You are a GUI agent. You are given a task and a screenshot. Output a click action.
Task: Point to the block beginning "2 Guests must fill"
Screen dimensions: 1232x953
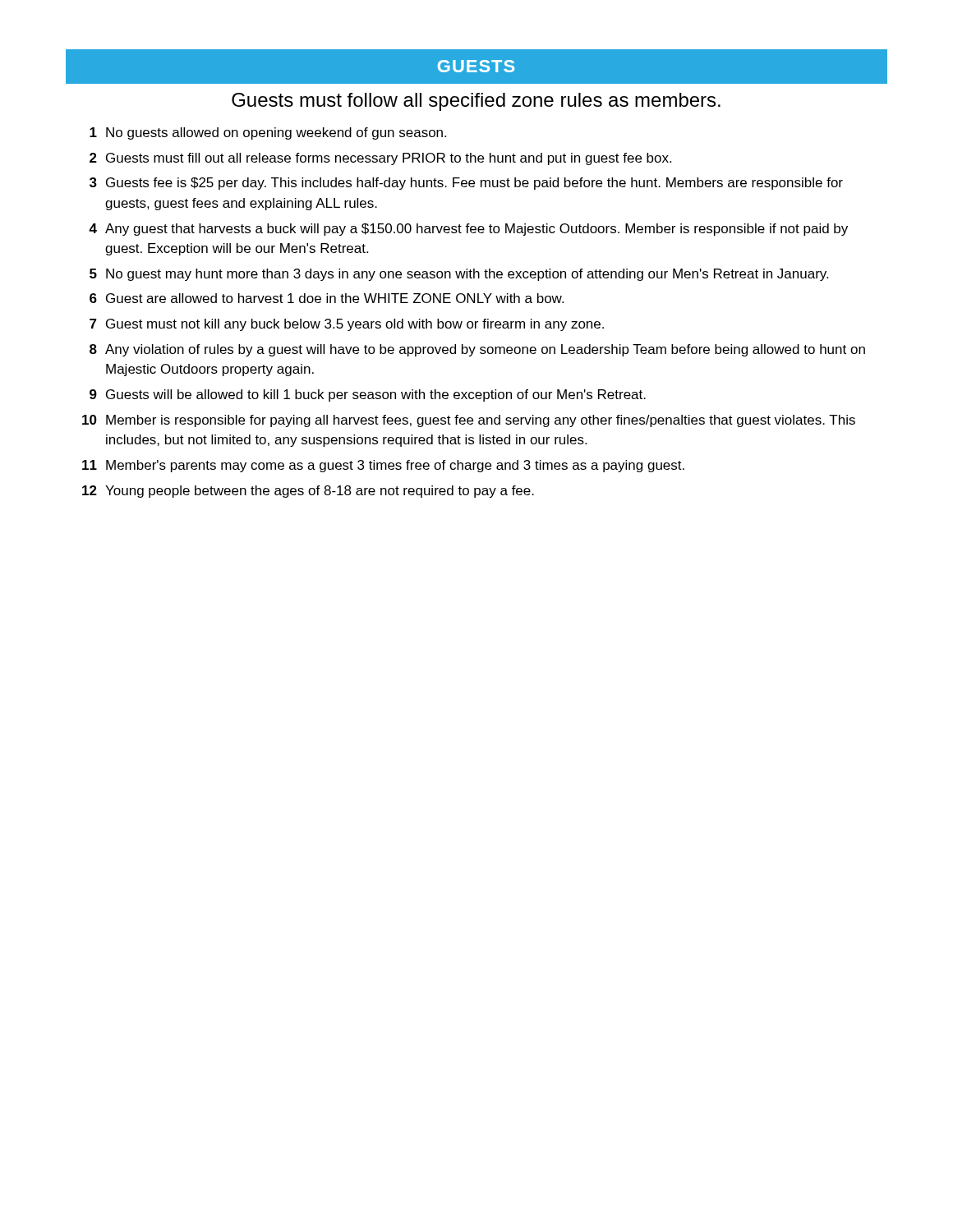pos(476,158)
